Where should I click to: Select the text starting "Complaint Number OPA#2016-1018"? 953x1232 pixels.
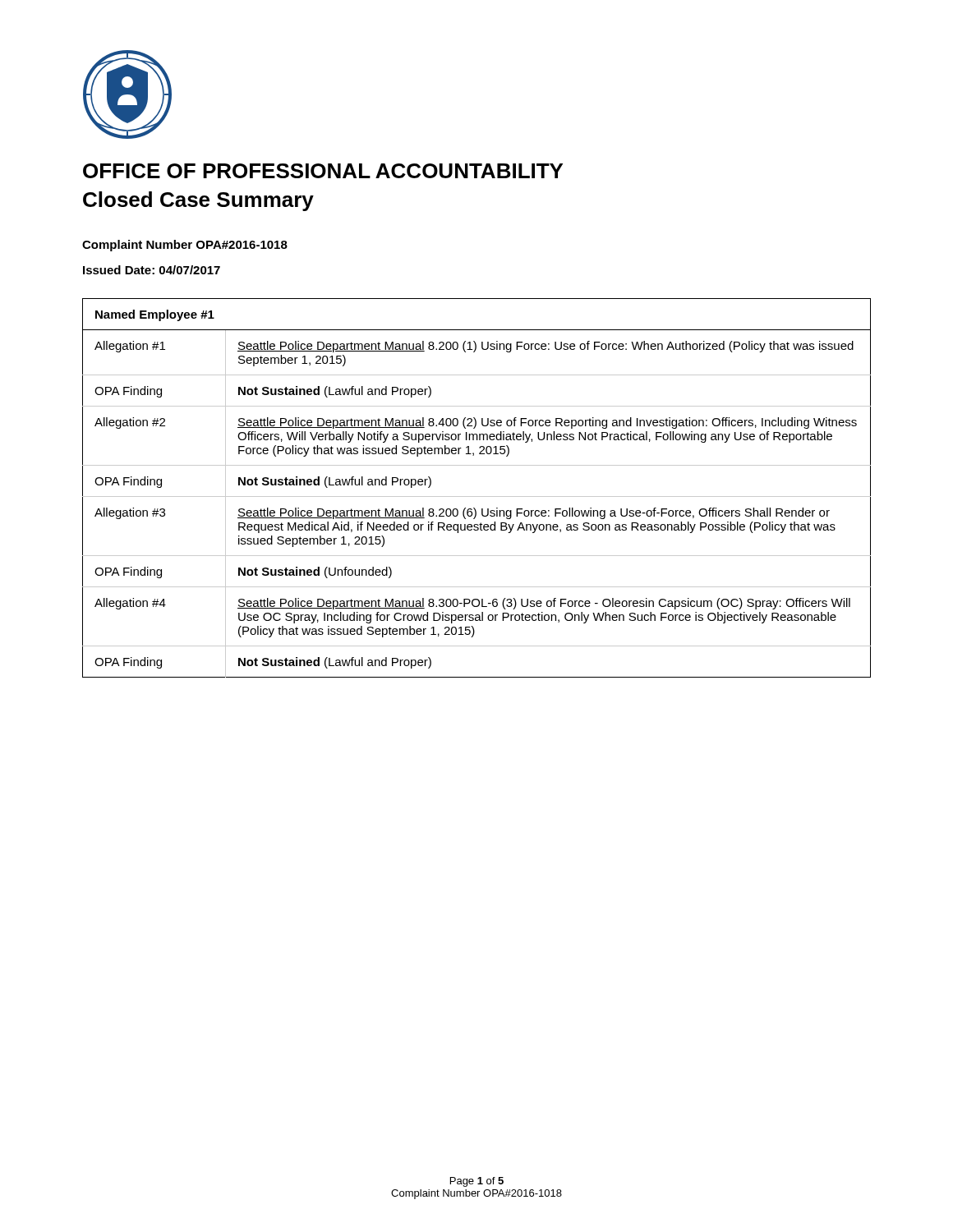(x=185, y=244)
